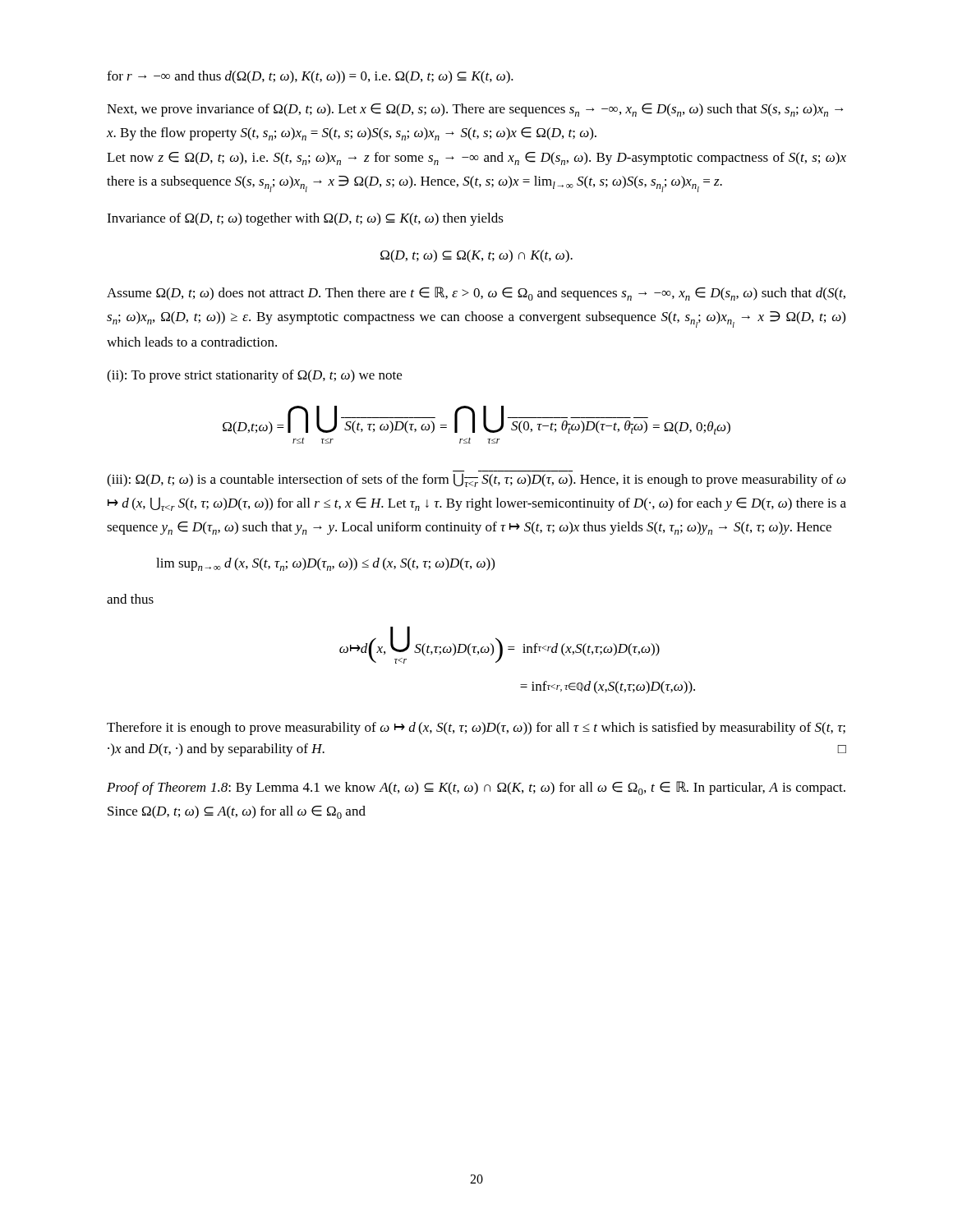Locate the region starting "and thus"
953x1232 pixels.
(130, 599)
